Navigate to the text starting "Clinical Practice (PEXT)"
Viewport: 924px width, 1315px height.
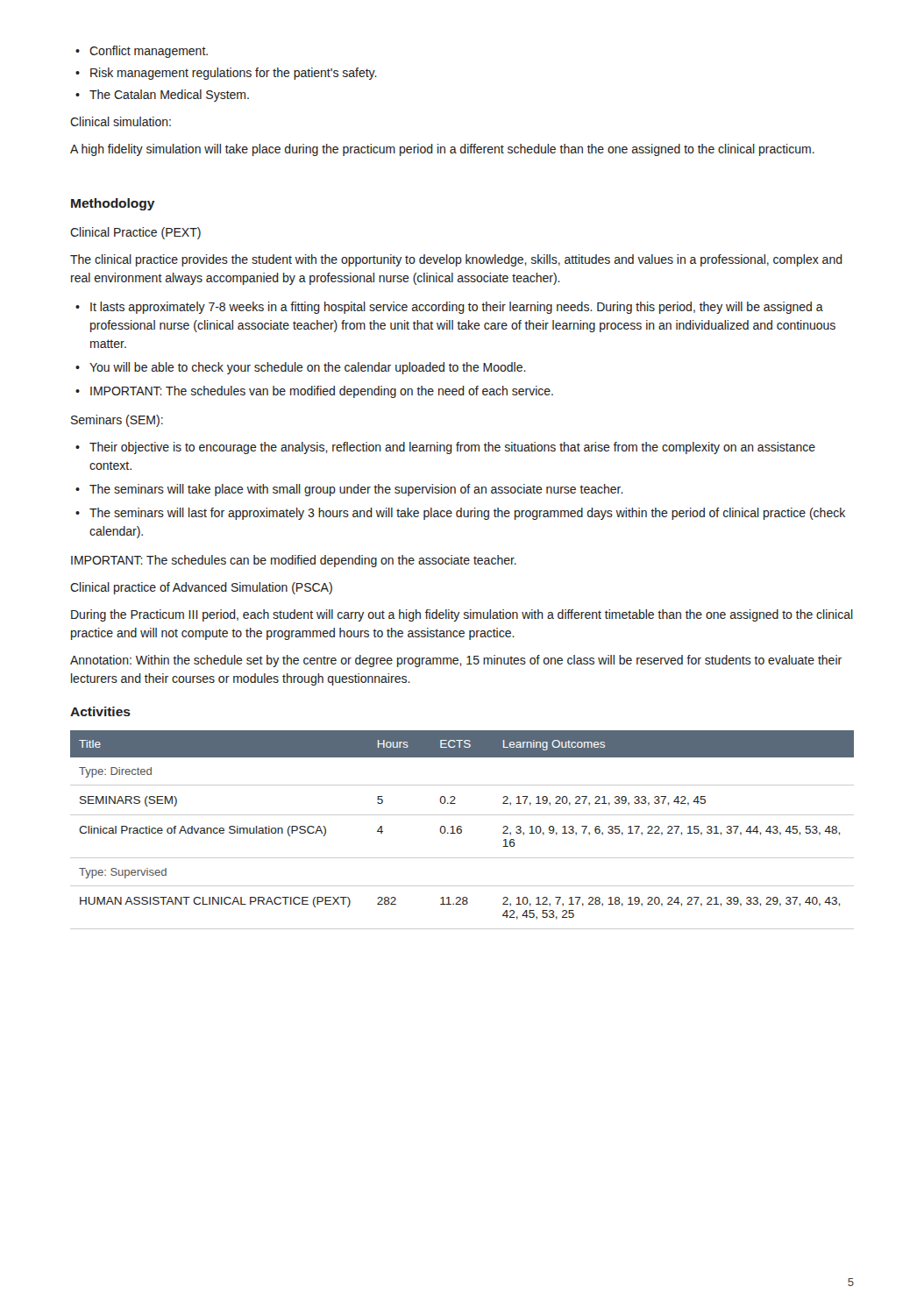136,232
